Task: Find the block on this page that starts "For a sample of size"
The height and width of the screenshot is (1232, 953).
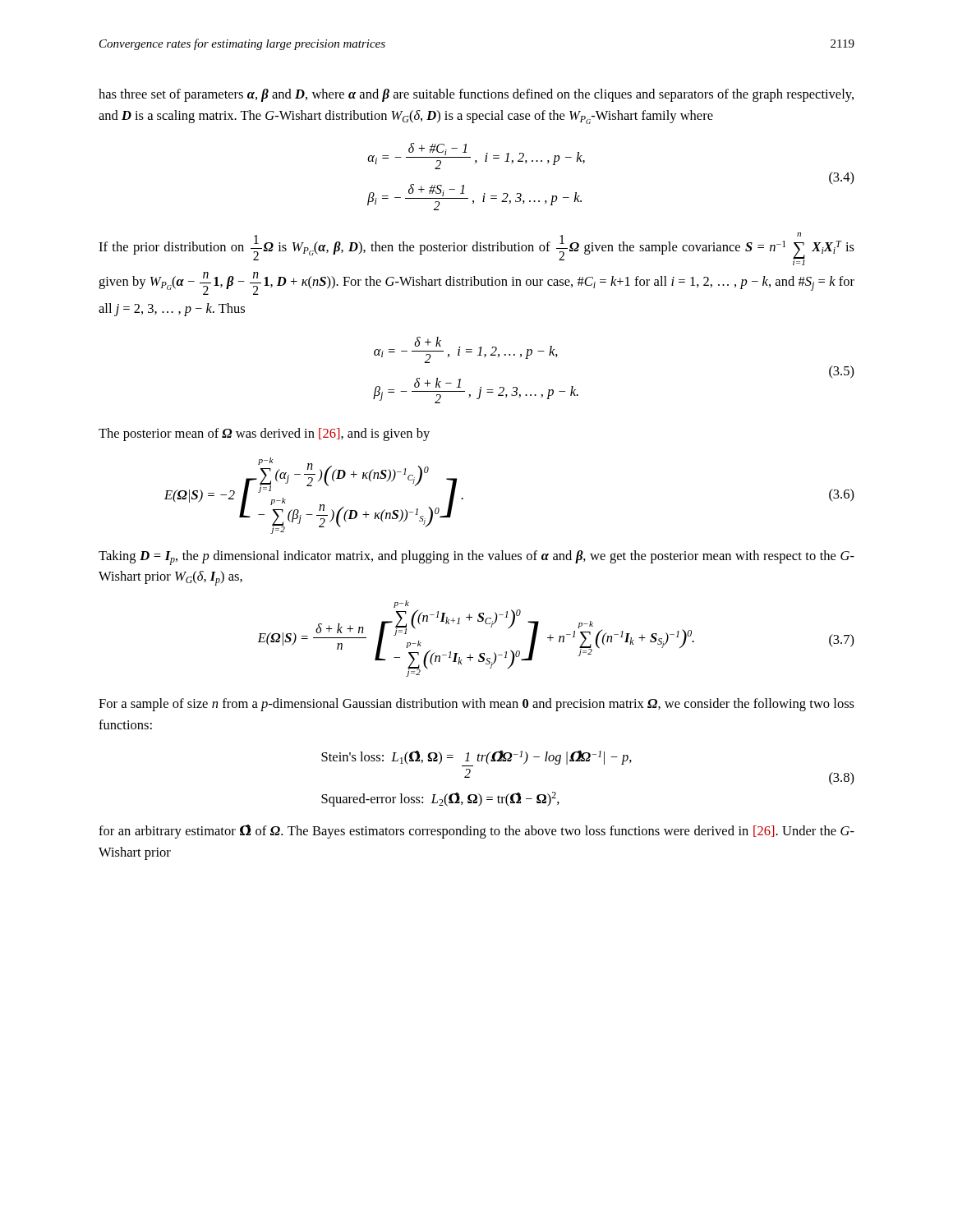Action: (476, 714)
